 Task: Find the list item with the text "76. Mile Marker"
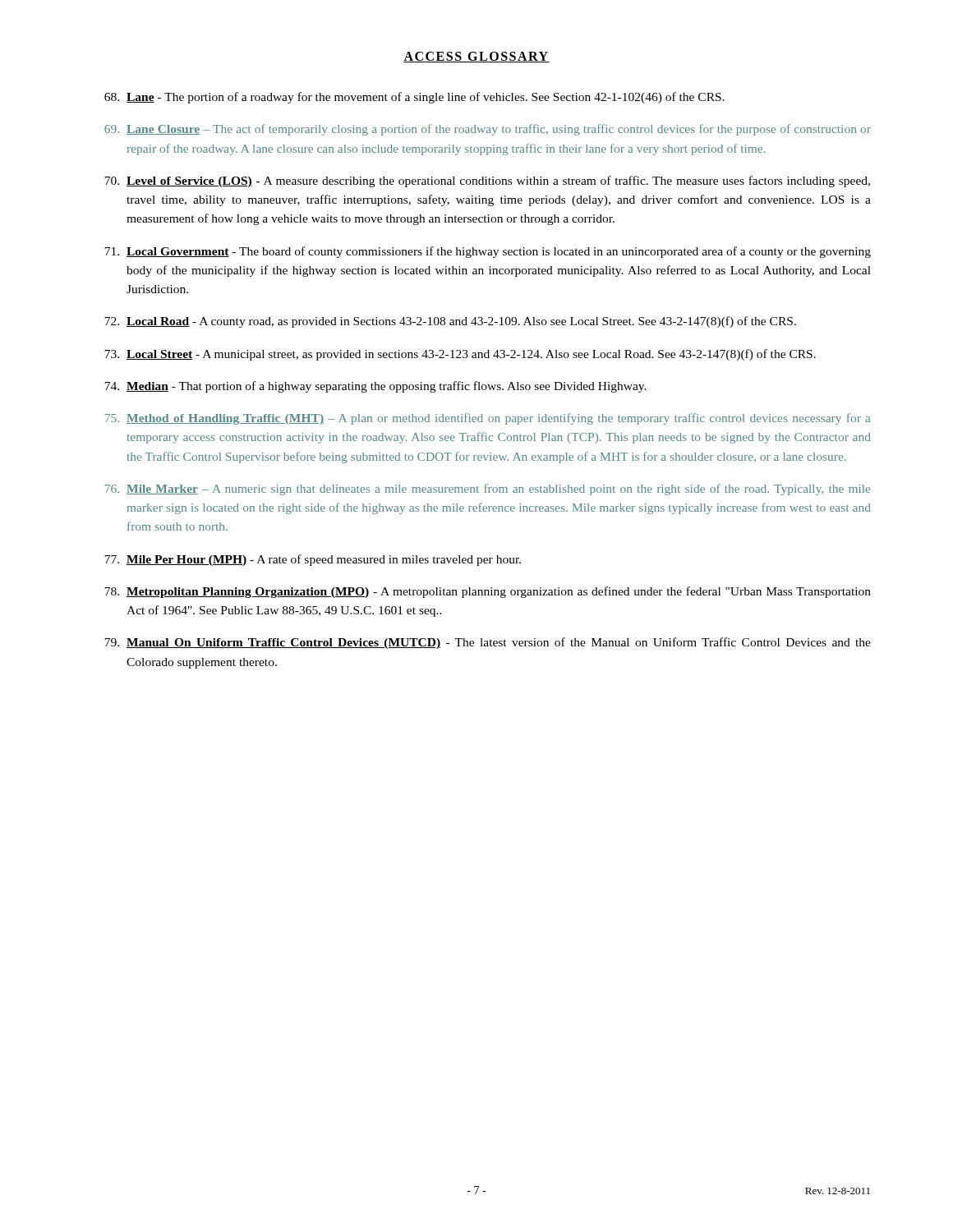[x=476, y=507]
